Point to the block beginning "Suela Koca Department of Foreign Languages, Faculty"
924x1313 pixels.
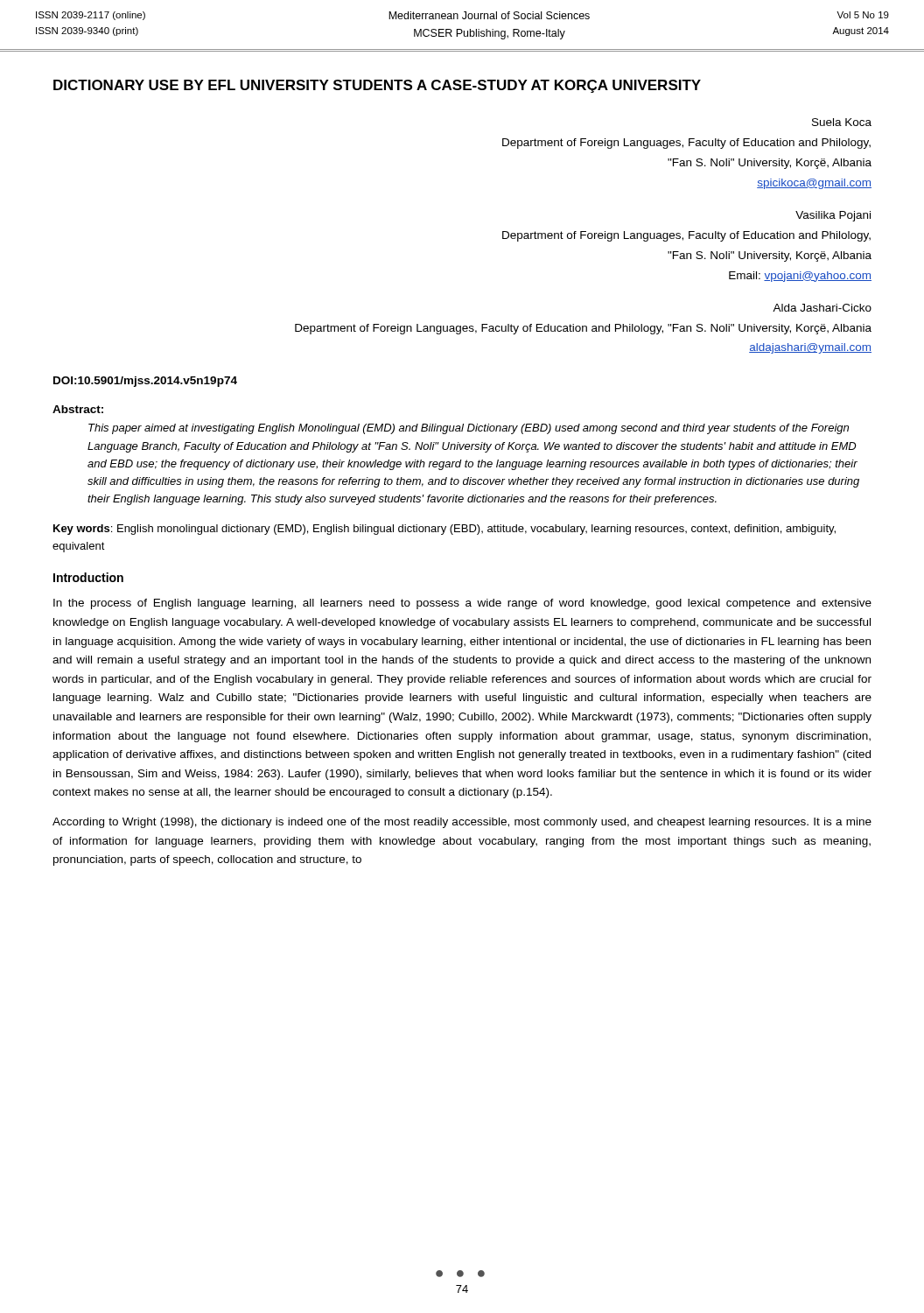686,152
